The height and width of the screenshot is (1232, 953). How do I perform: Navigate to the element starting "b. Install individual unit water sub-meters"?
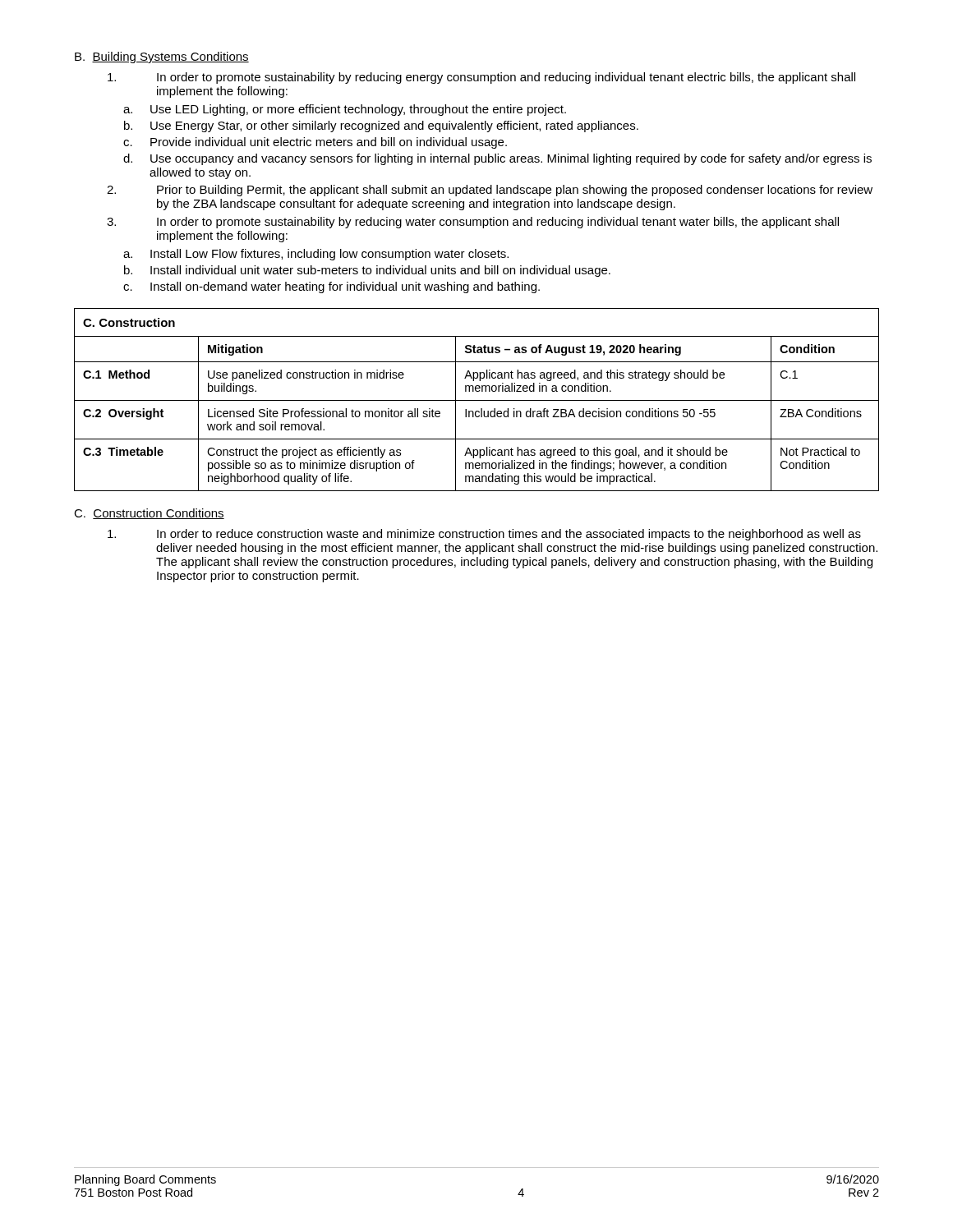click(501, 270)
